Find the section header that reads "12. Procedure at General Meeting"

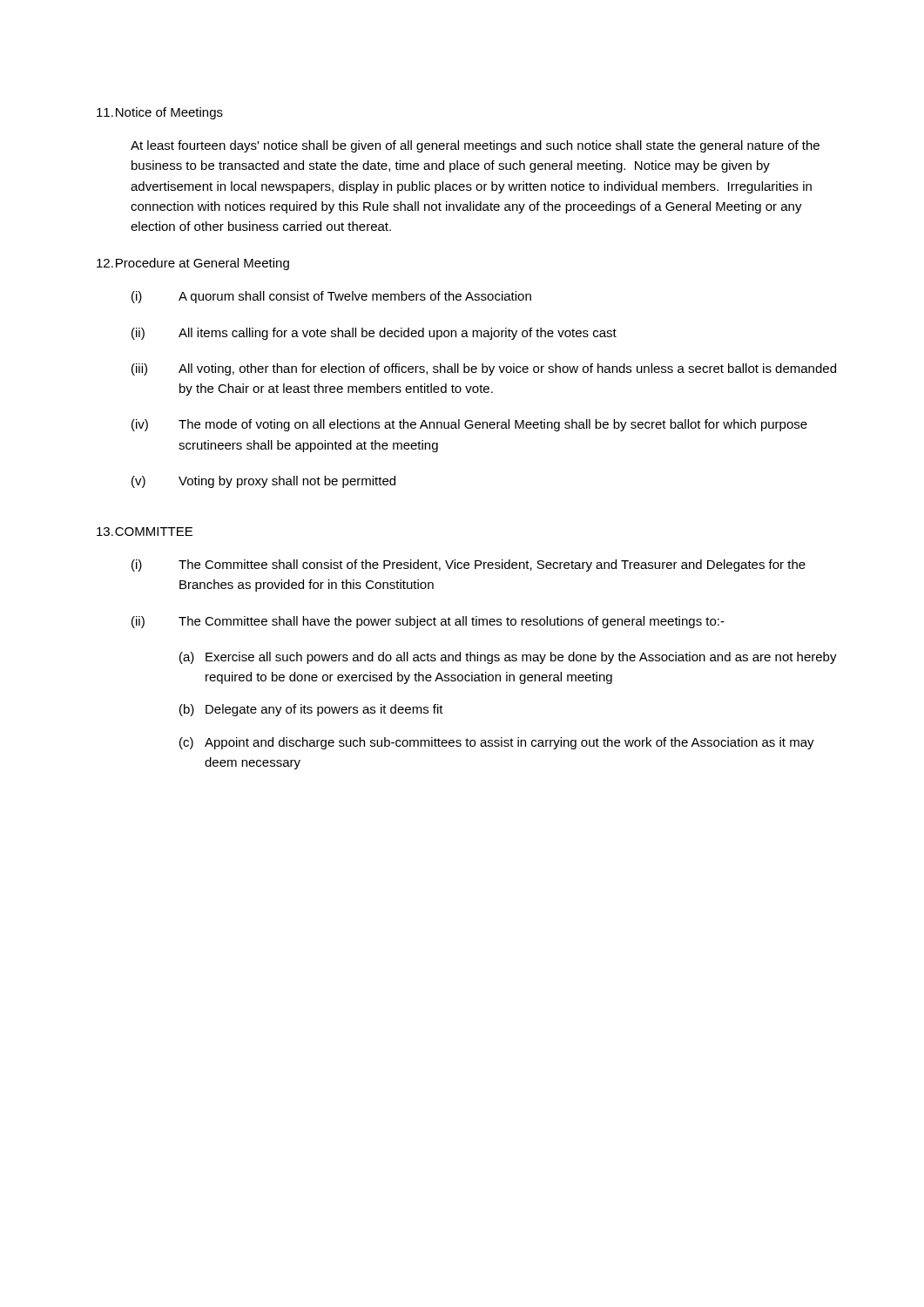tap(193, 263)
